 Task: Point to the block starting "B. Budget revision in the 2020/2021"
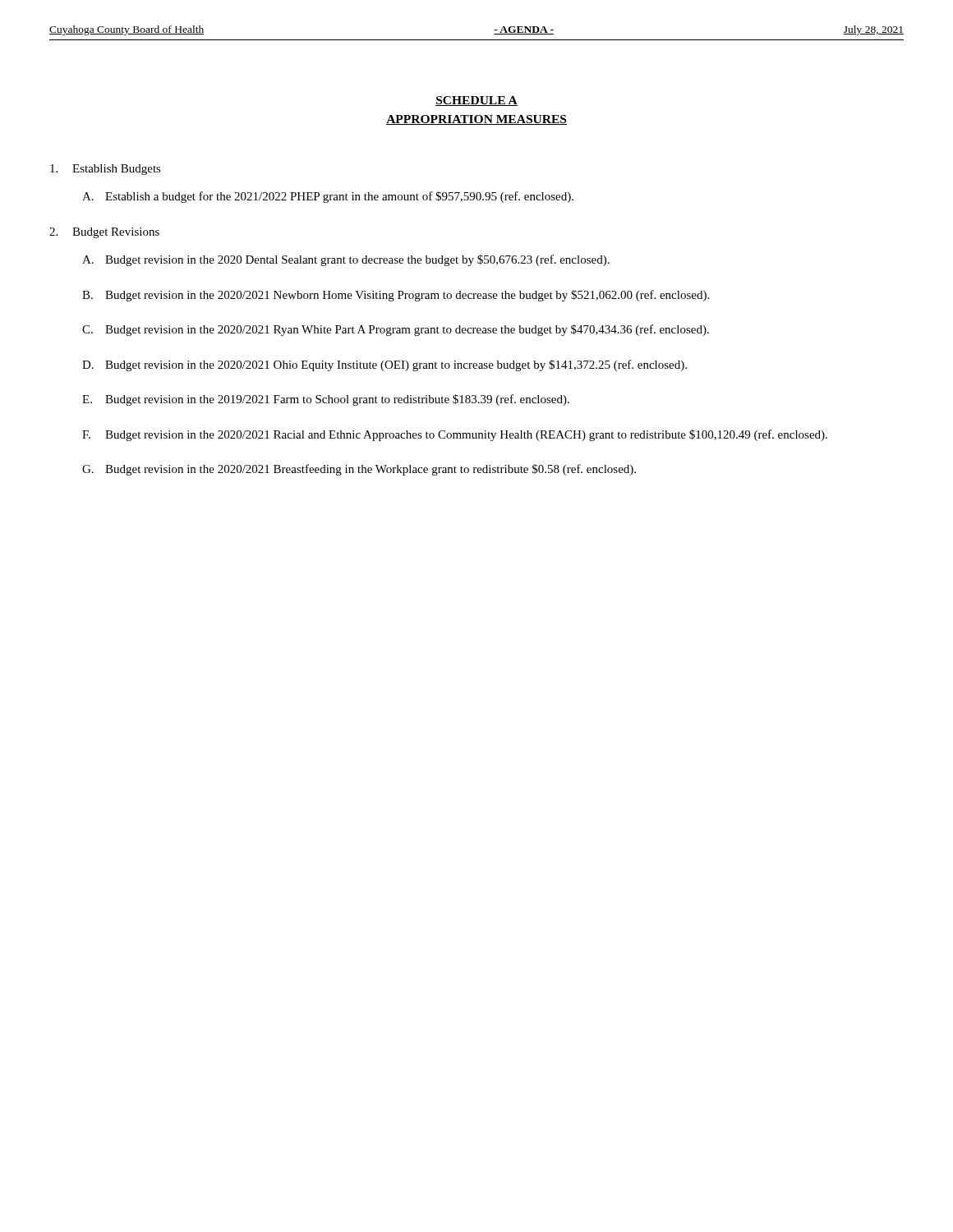point(493,295)
